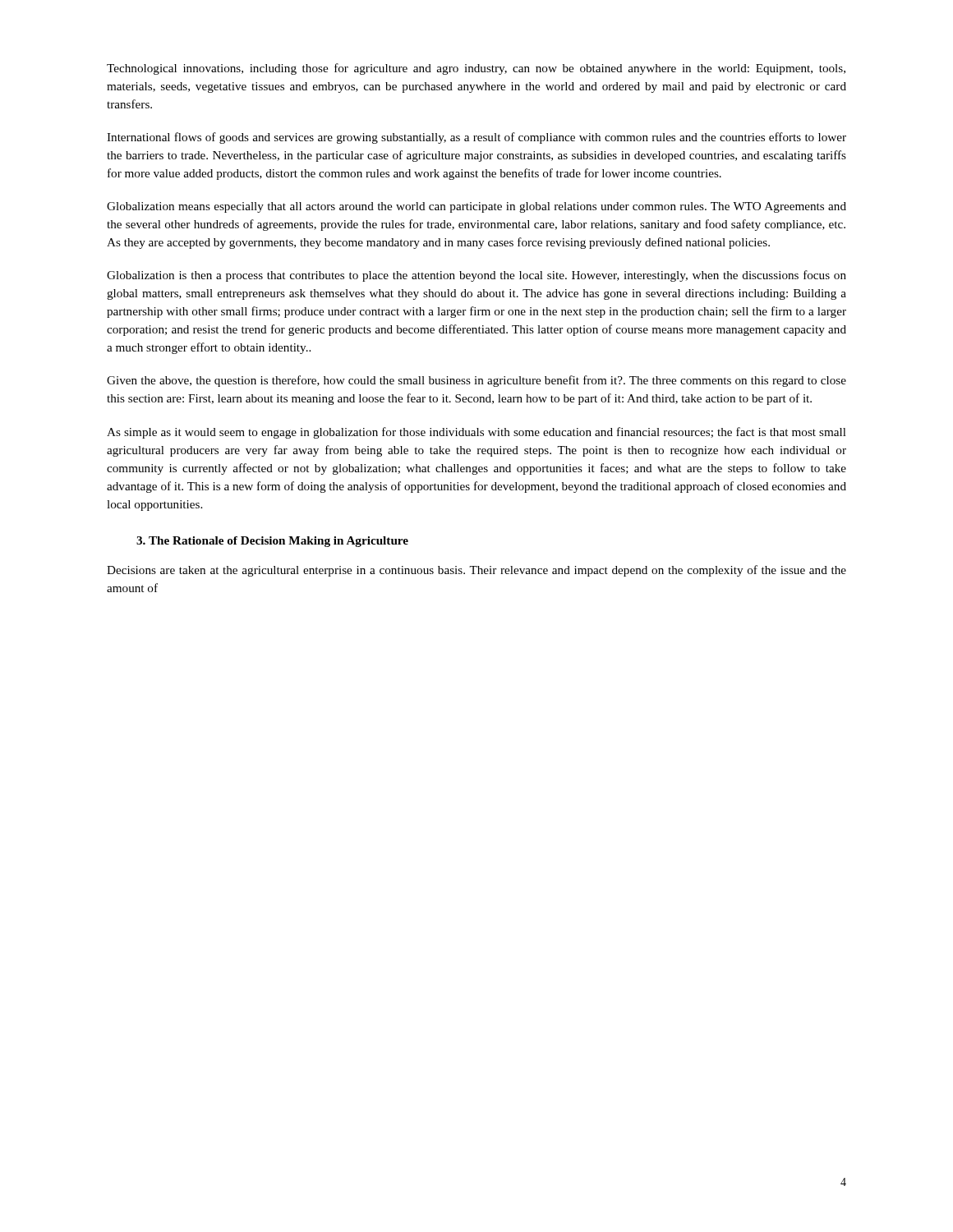Find the text block that reads "Globalization is then a process that"

tap(476, 311)
